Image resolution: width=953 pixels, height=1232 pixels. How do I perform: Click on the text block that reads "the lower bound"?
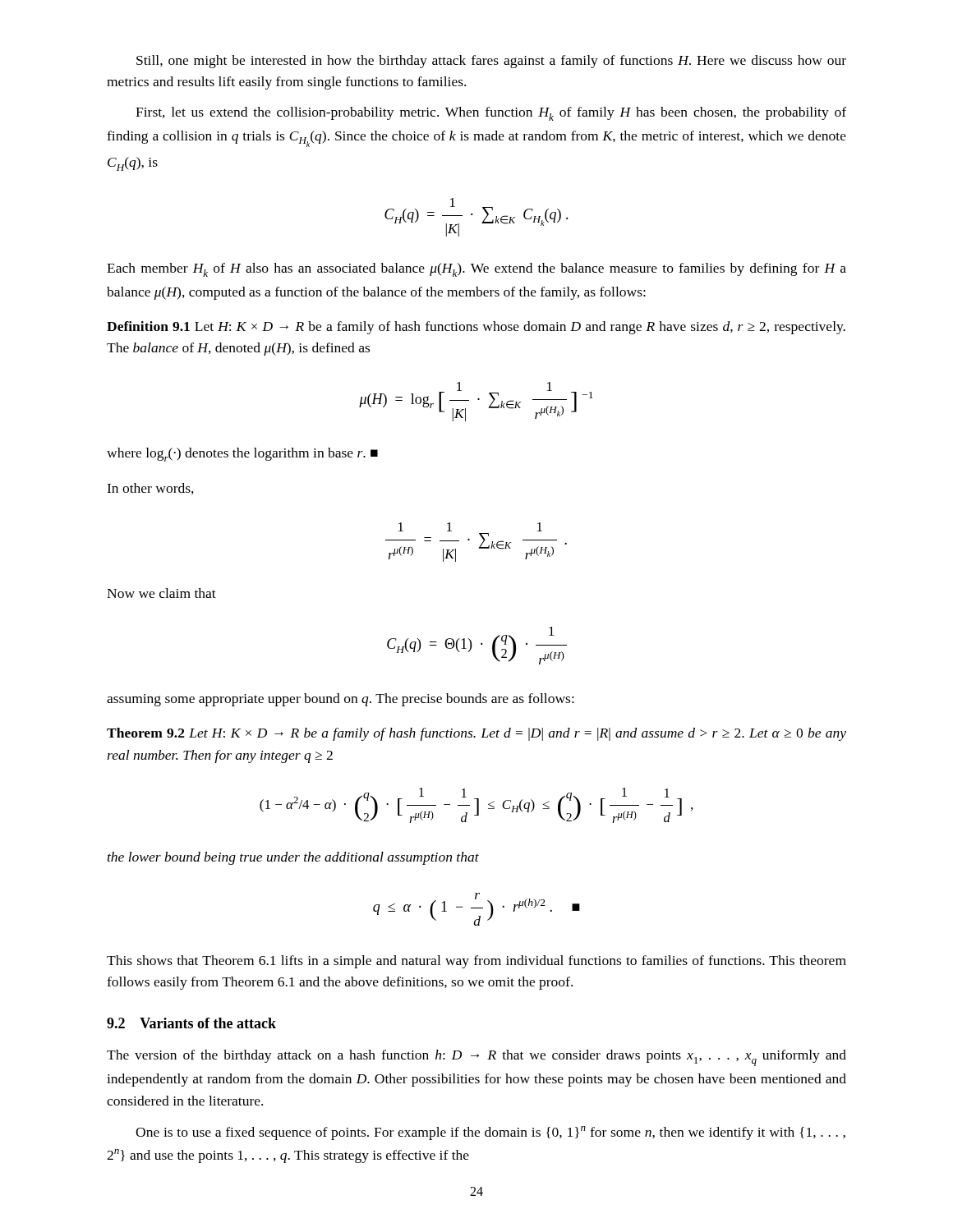[476, 856]
